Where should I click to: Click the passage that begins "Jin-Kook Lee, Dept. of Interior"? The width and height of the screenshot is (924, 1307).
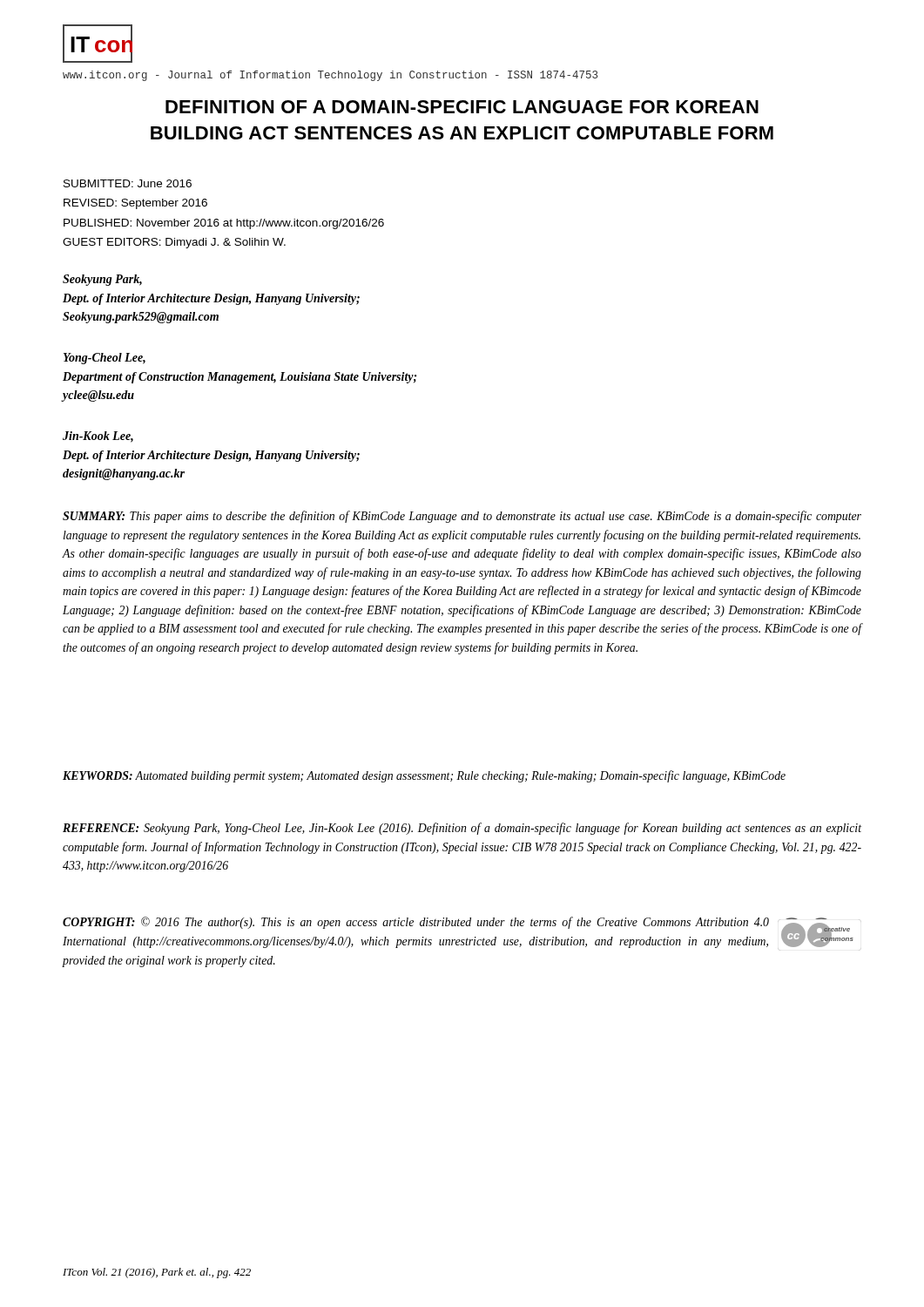pos(212,455)
